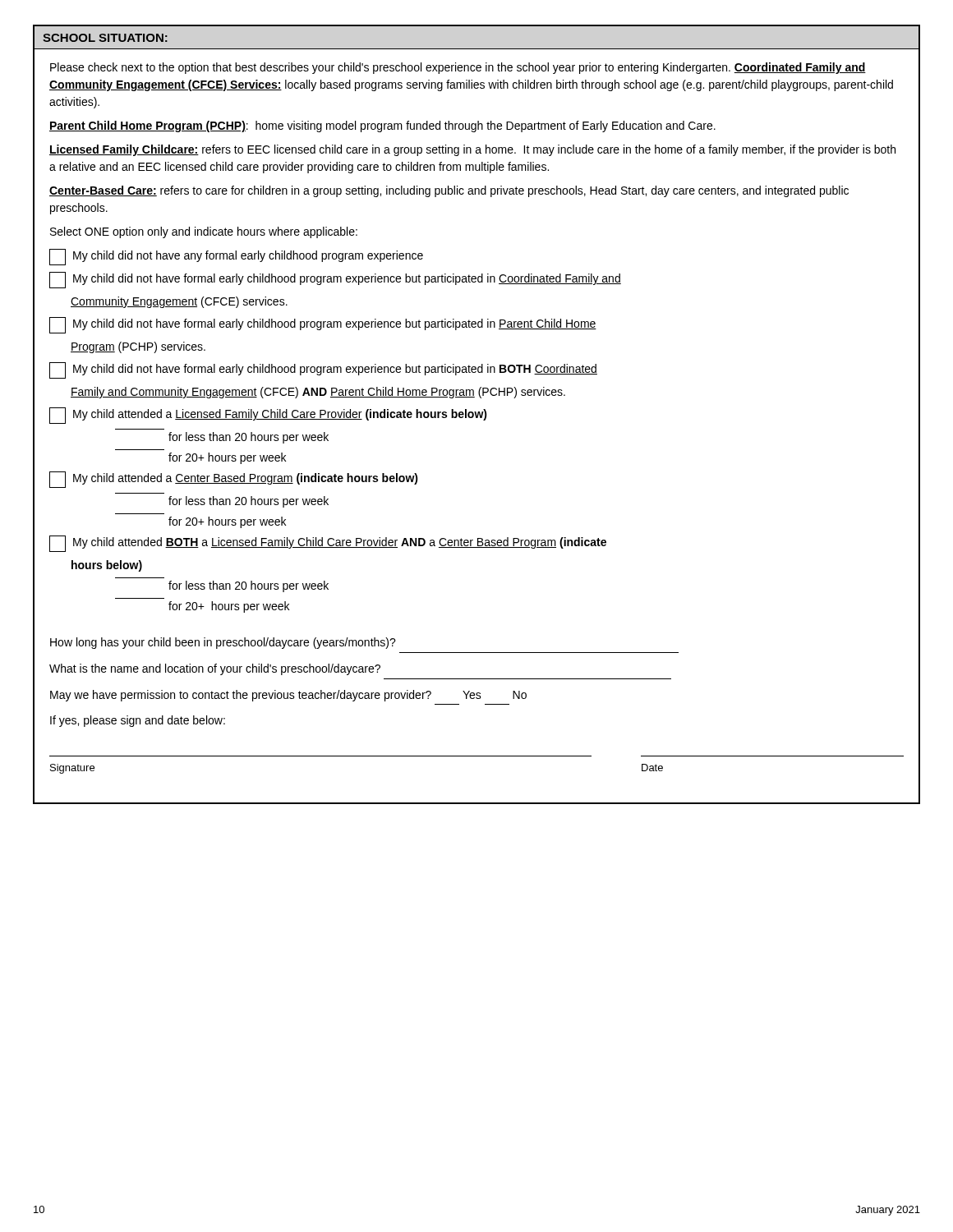
Task: Select the list item with the text "My child attended BOTH a Licensed"
Action: click(476, 543)
